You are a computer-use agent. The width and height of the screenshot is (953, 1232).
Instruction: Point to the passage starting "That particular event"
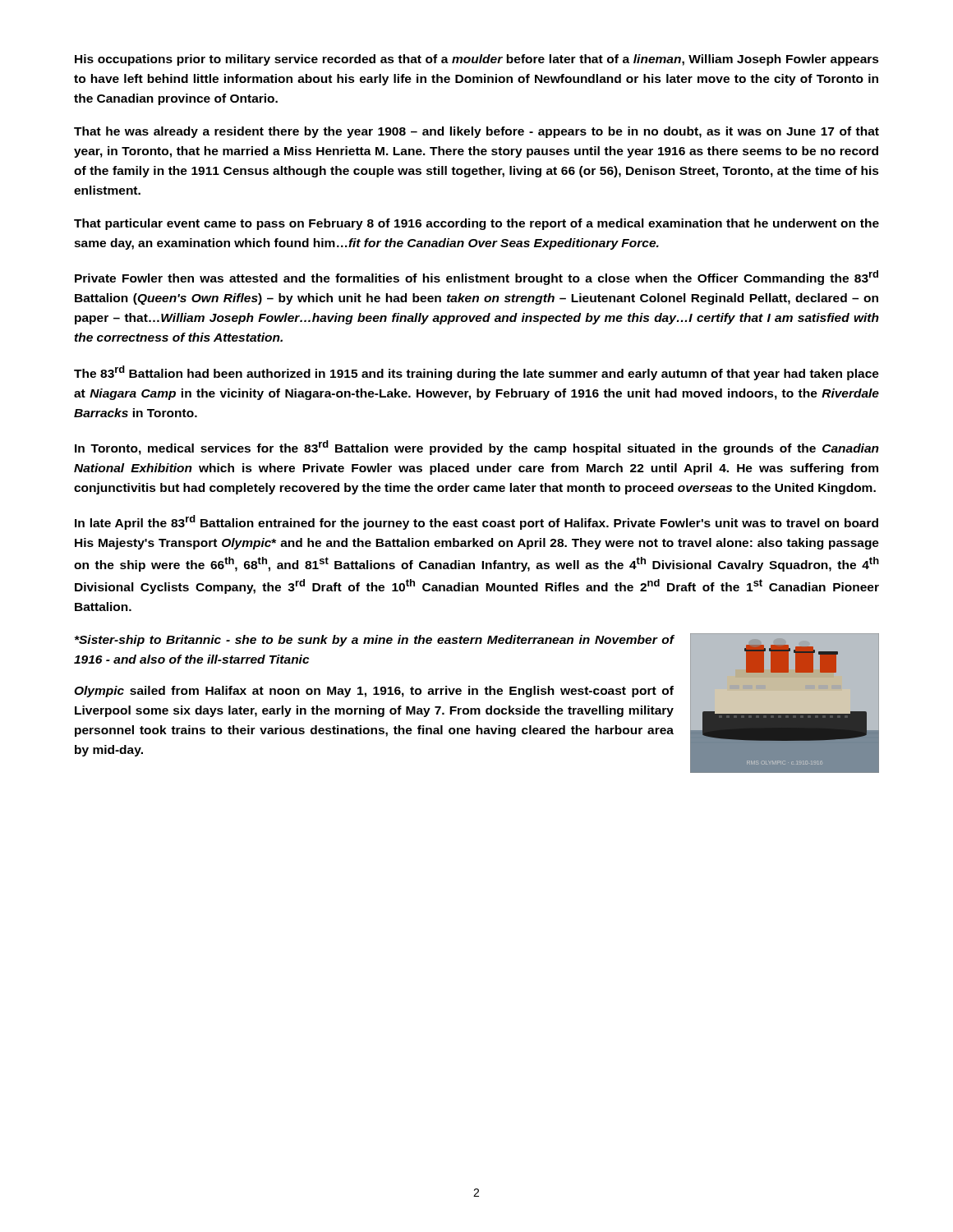click(476, 233)
